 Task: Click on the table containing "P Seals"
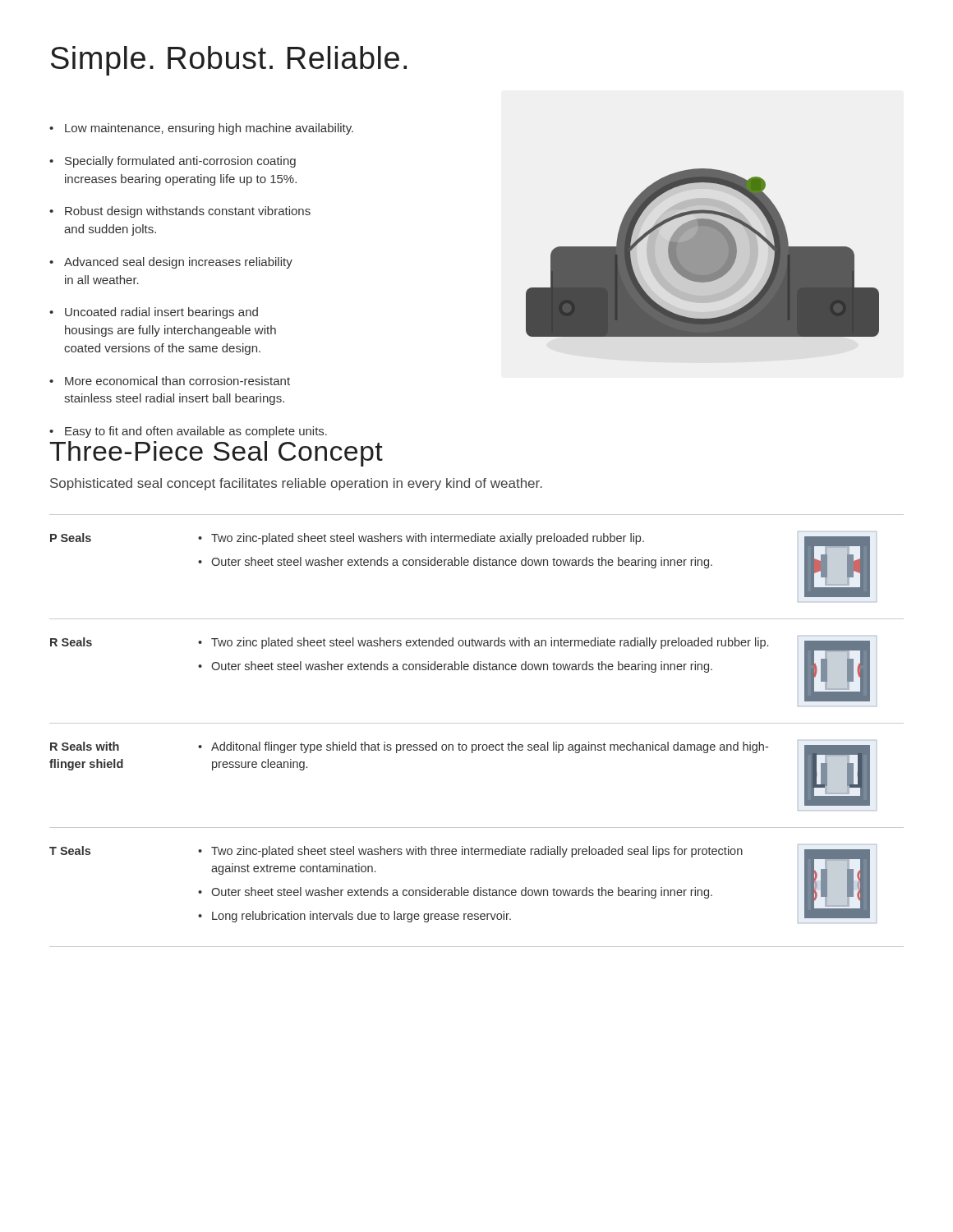pyautogui.click(x=476, y=730)
